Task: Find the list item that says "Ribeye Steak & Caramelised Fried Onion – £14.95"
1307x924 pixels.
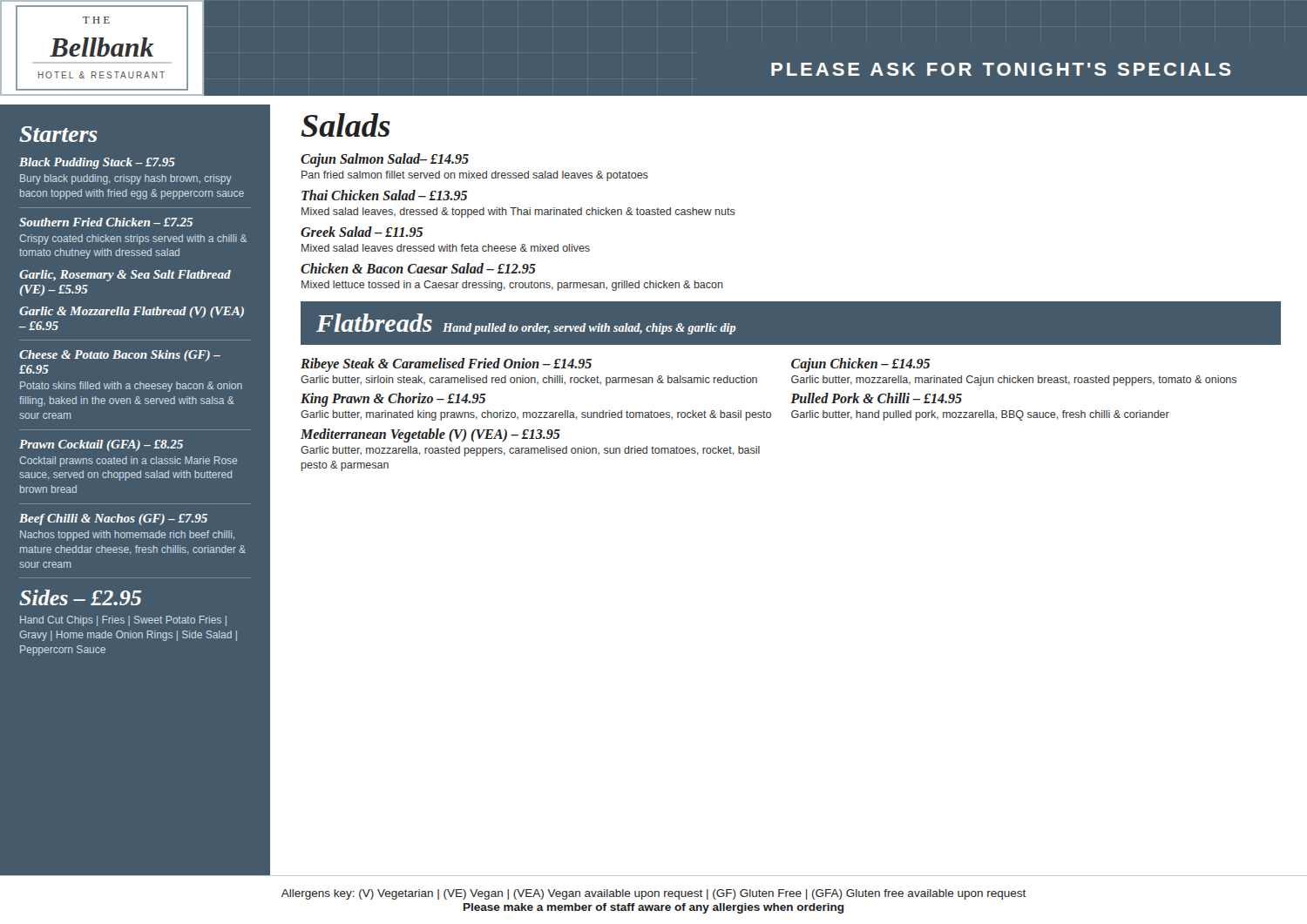Action: point(537,371)
